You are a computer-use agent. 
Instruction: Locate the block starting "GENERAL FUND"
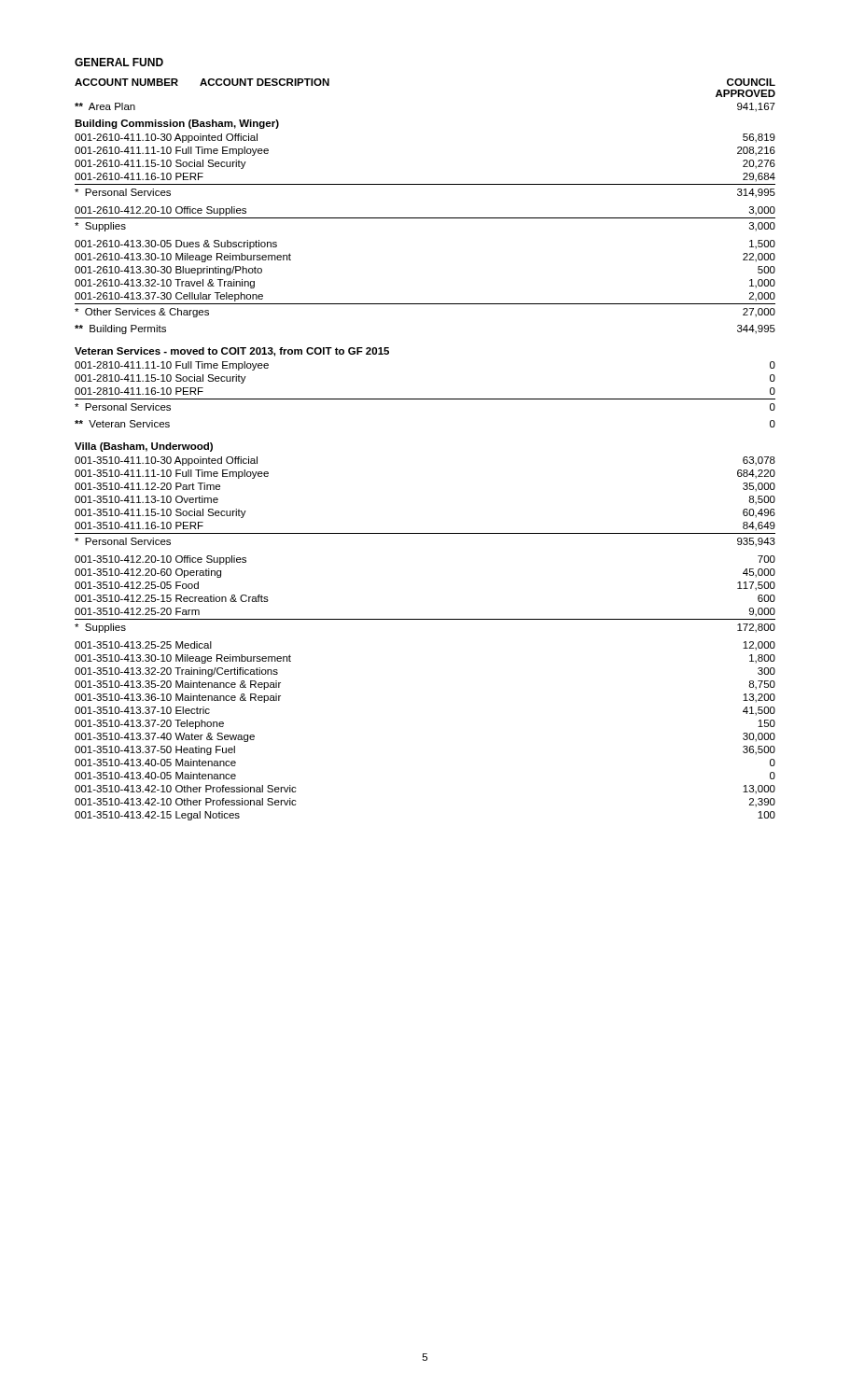click(x=119, y=63)
